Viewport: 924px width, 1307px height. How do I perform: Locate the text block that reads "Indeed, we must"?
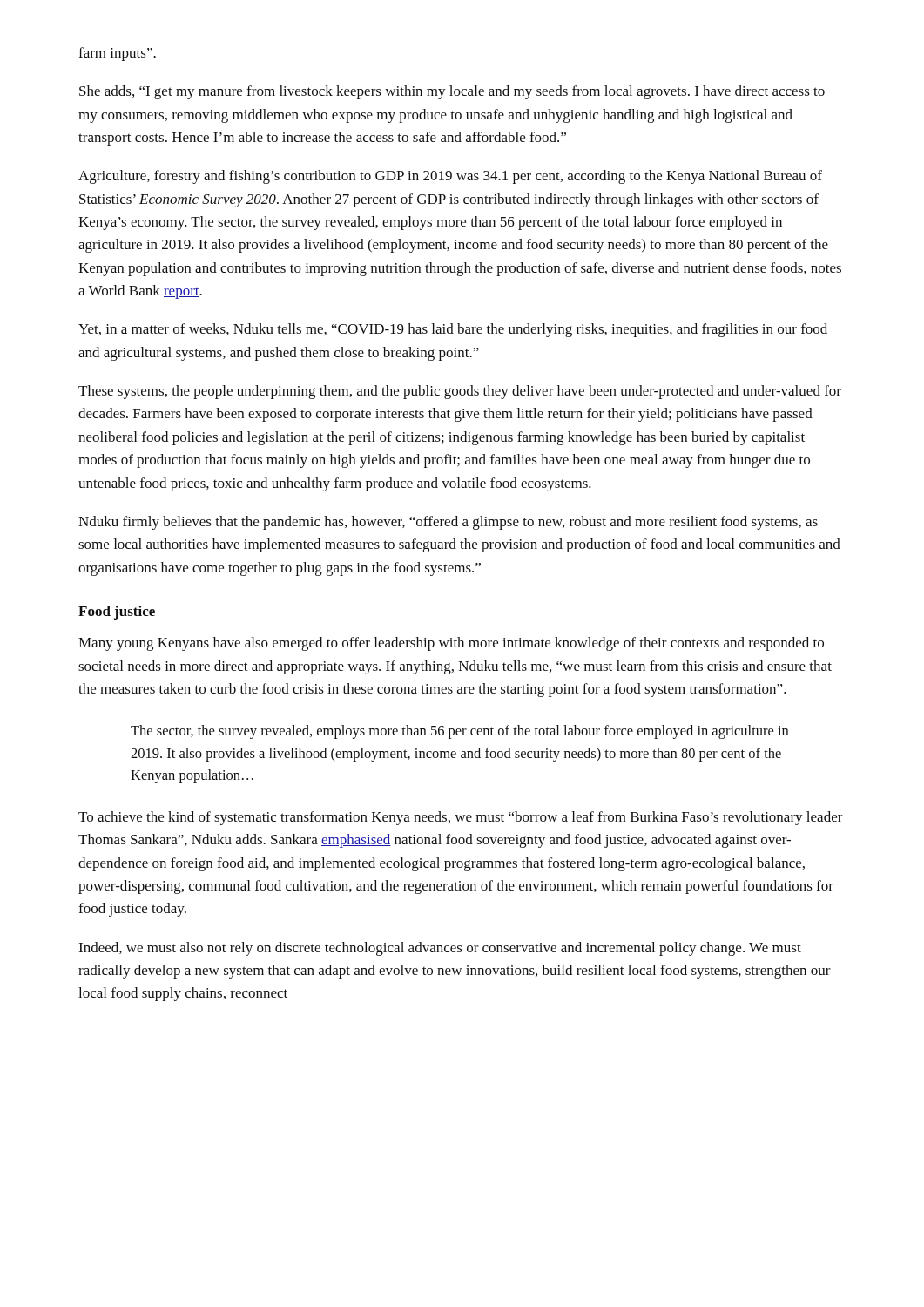tap(454, 970)
